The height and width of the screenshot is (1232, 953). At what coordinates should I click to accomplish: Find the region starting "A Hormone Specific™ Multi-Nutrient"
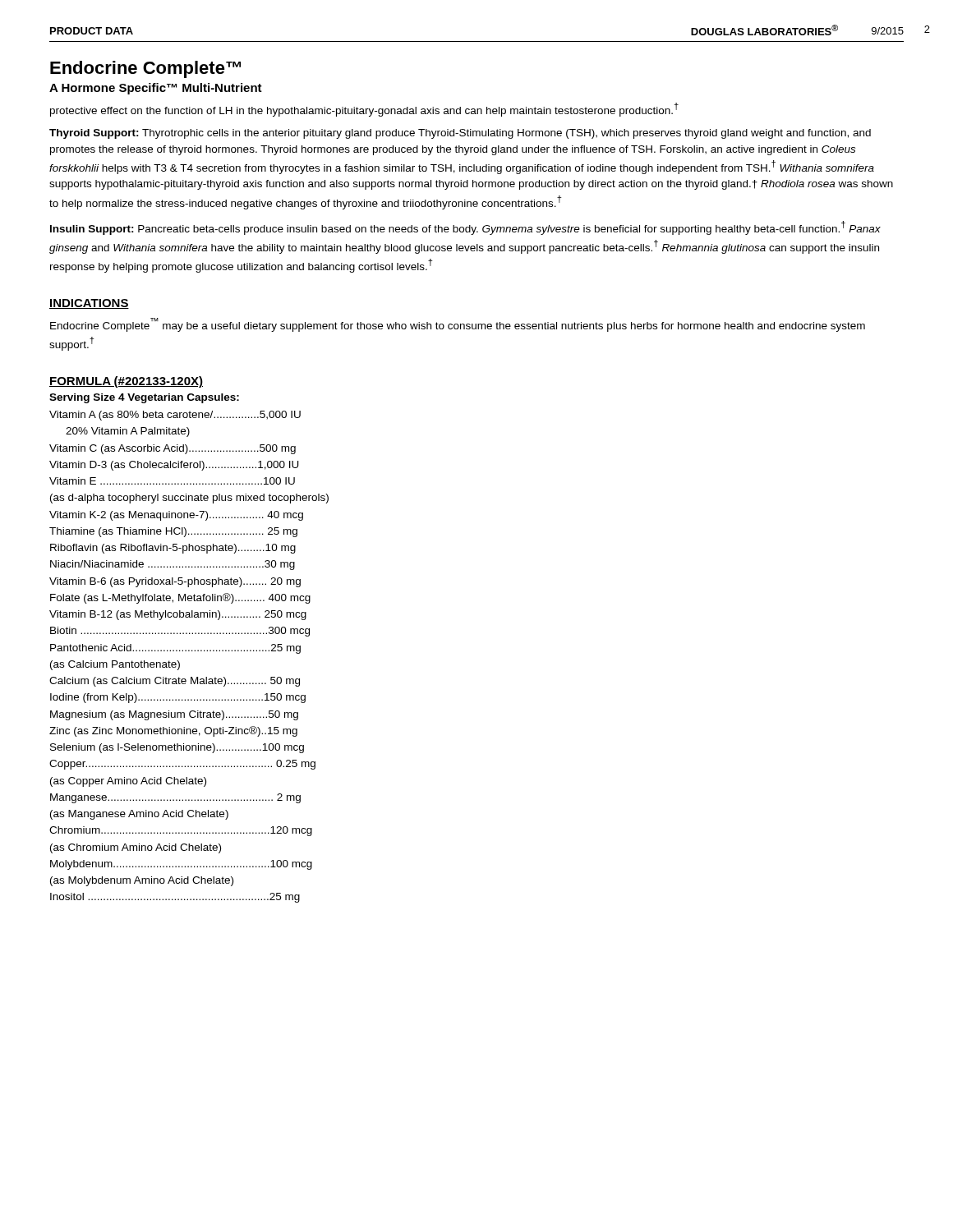click(x=156, y=87)
